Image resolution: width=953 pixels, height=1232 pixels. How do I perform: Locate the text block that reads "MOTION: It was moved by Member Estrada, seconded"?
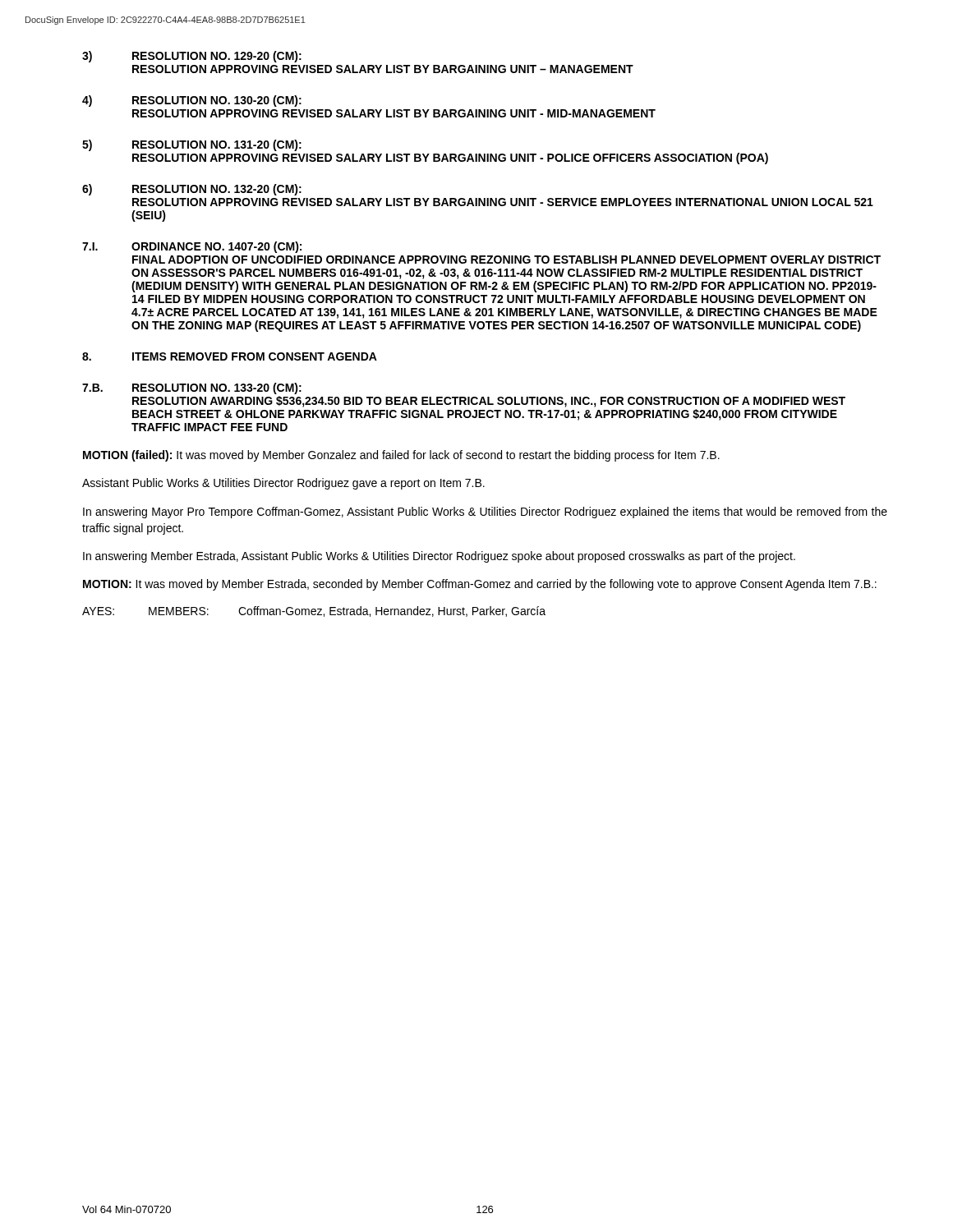pyautogui.click(x=480, y=584)
